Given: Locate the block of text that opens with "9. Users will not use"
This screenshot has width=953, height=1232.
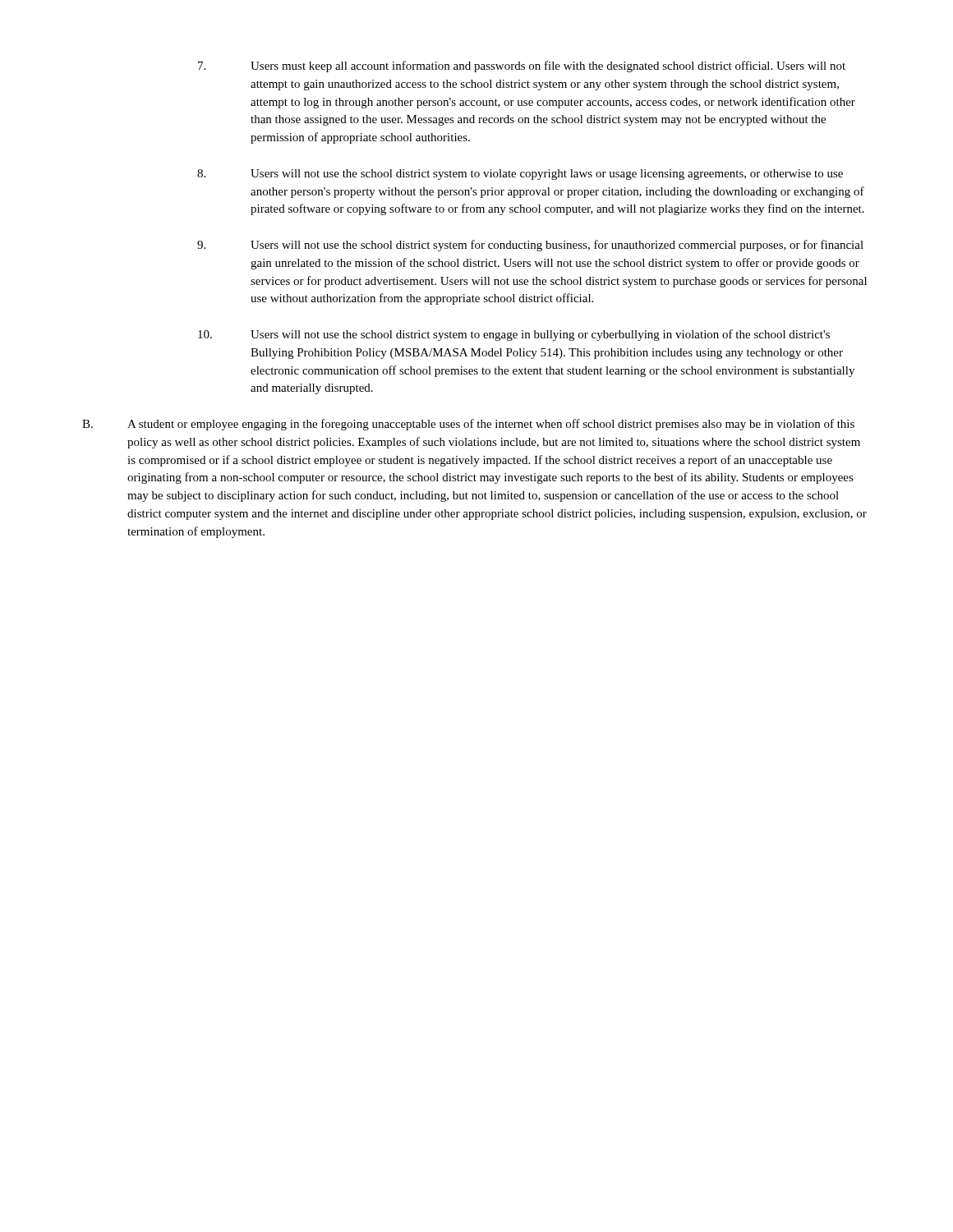Looking at the screenshot, I should point(534,272).
